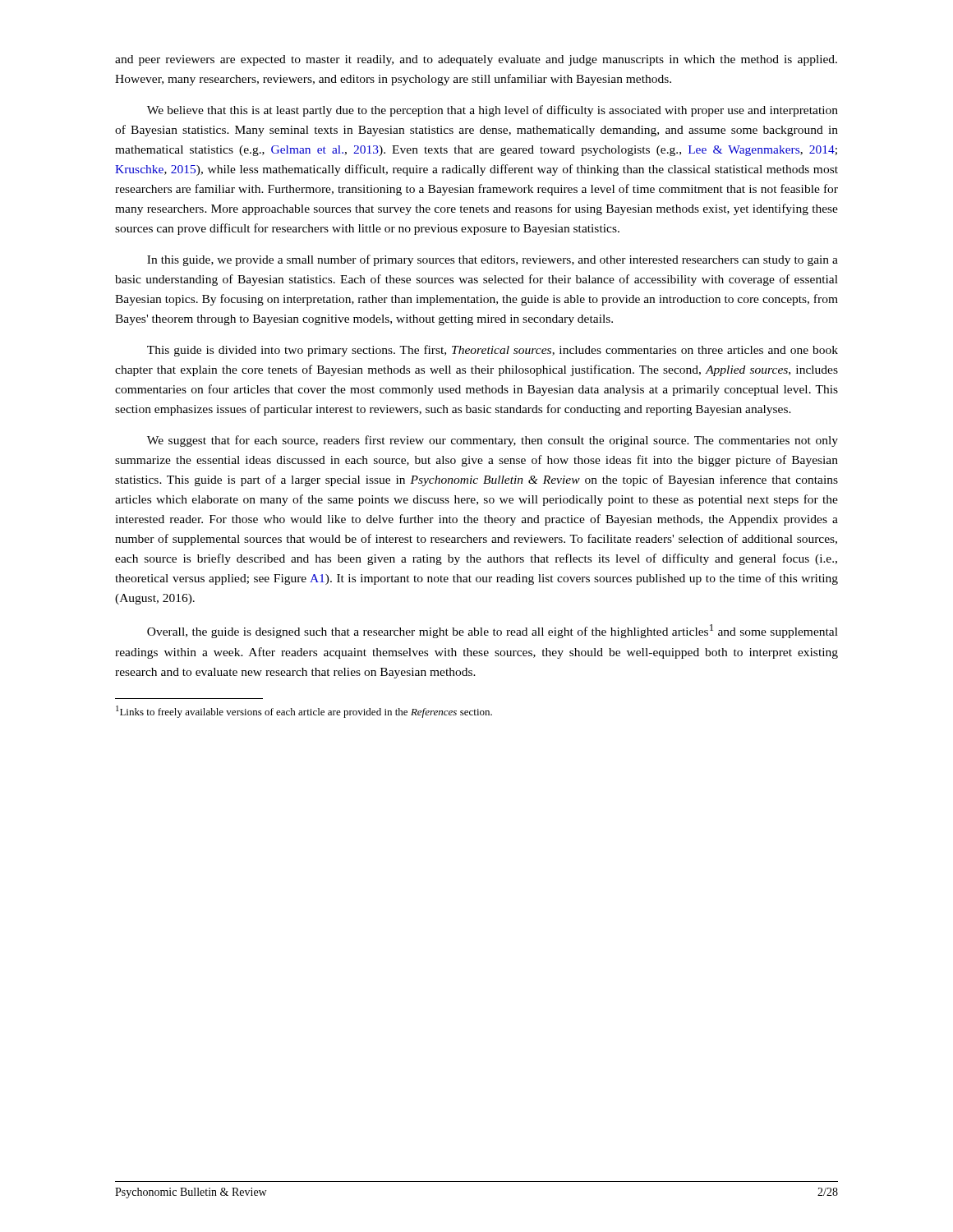The width and height of the screenshot is (953, 1232).
Task: Point to the region starting "1Links to freely"
Action: (x=304, y=710)
